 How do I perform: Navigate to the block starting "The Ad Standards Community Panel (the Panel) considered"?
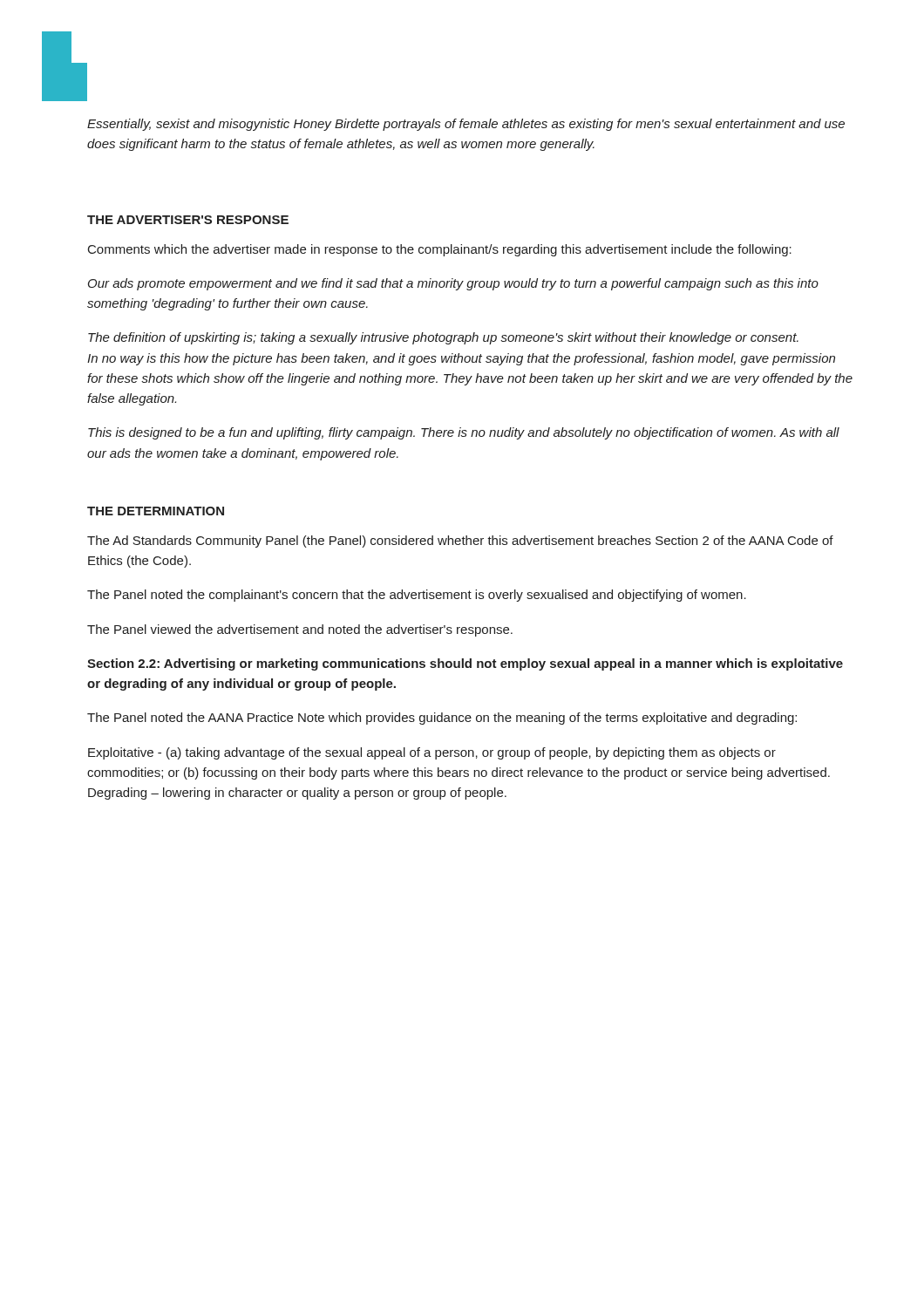(460, 550)
